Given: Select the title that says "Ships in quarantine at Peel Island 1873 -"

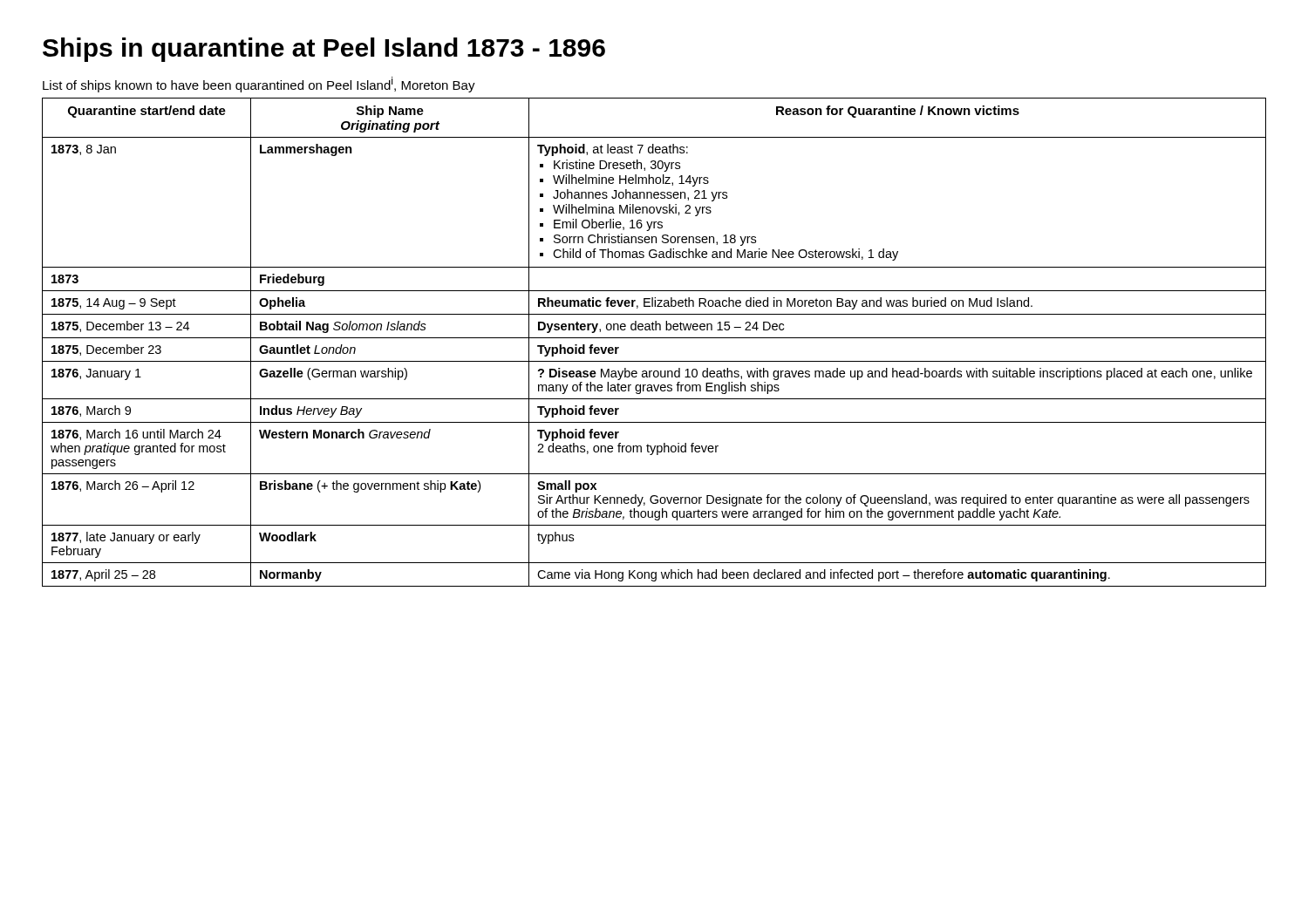Looking at the screenshot, I should click(324, 48).
